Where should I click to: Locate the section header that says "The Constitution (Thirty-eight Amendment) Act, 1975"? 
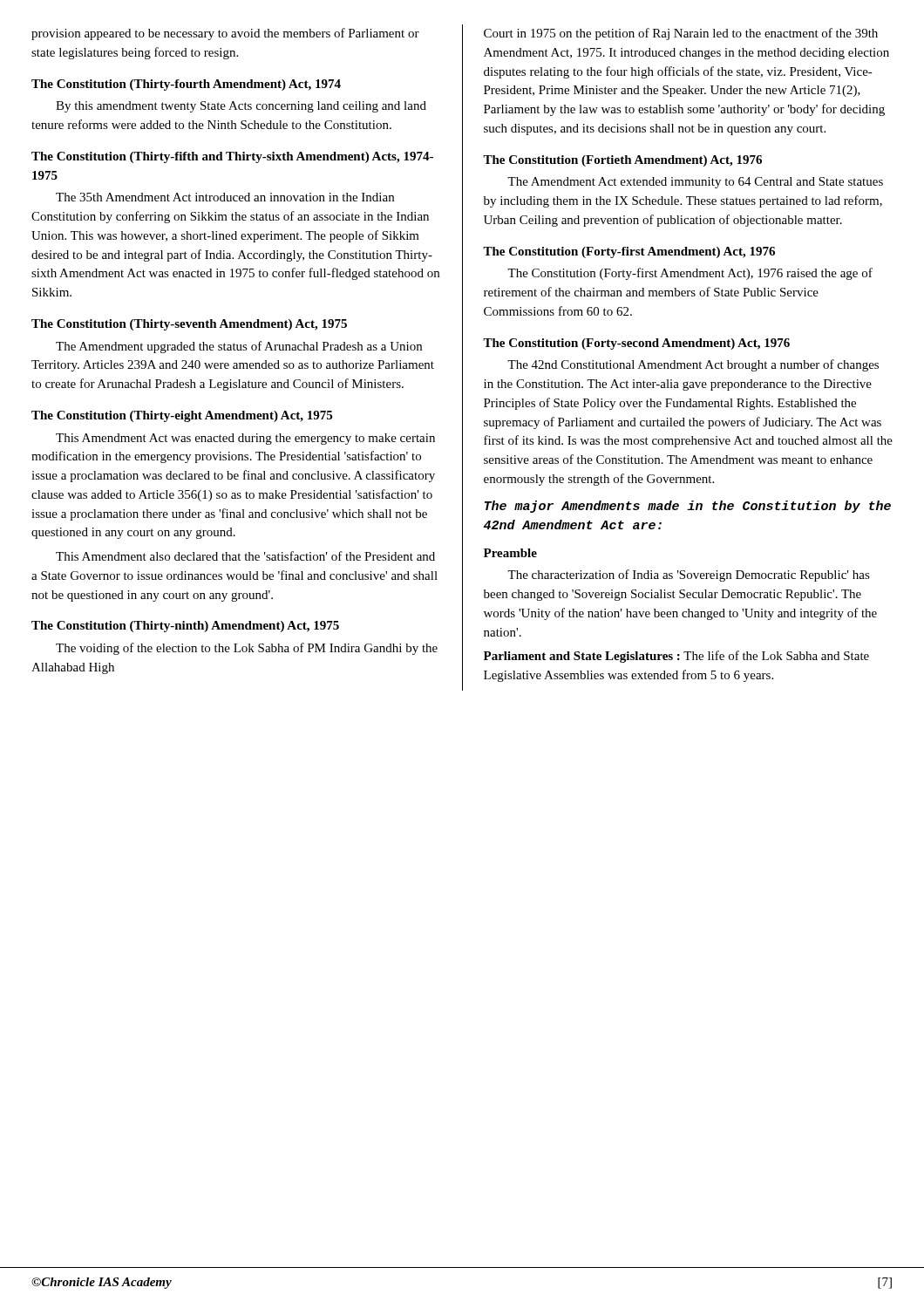pos(236,416)
